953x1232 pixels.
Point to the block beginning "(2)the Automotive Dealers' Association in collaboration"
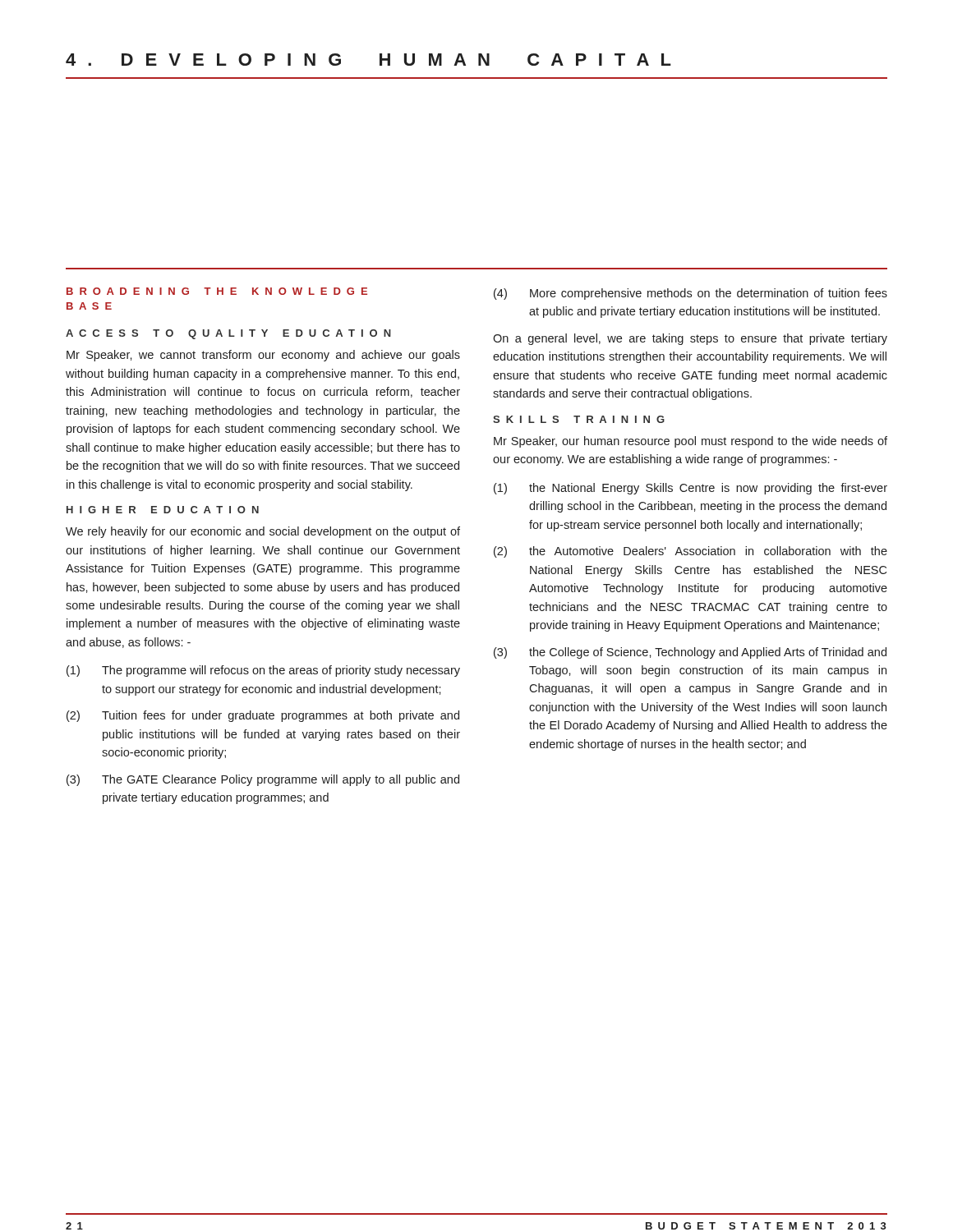pyautogui.click(x=690, y=588)
